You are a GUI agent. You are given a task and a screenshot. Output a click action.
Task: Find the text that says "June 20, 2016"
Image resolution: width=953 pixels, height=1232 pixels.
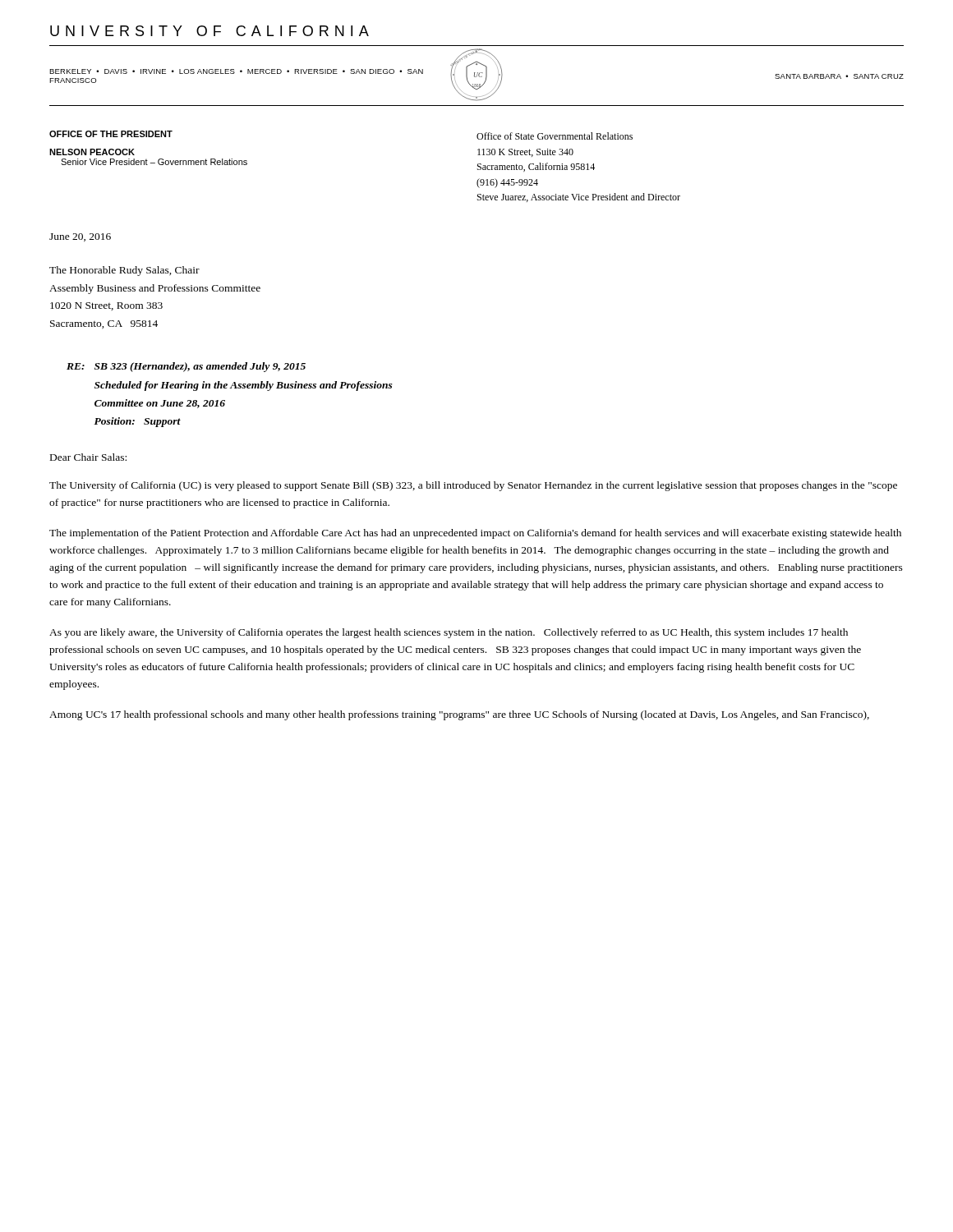coord(80,237)
